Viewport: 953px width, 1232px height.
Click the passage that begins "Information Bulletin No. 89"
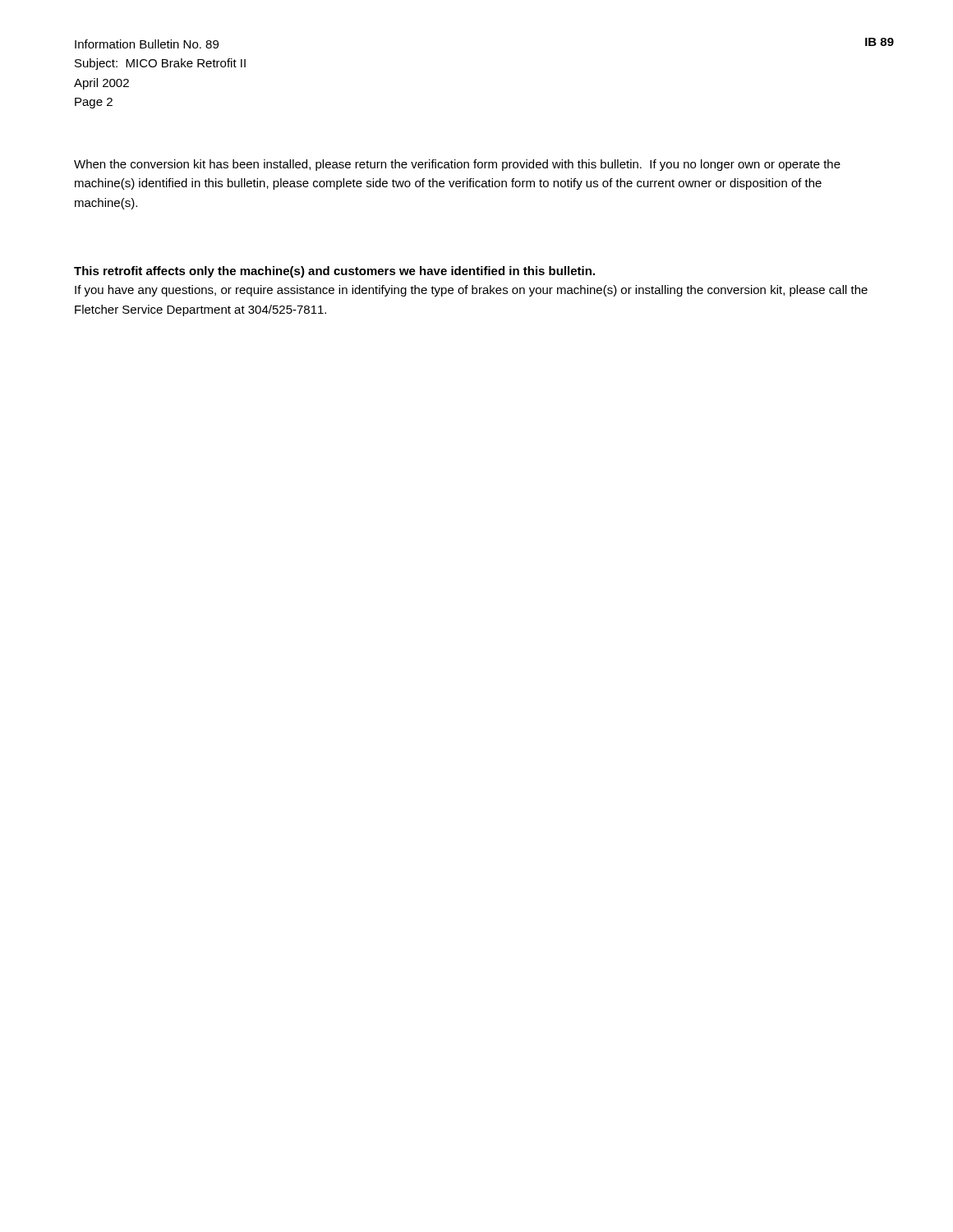[160, 73]
